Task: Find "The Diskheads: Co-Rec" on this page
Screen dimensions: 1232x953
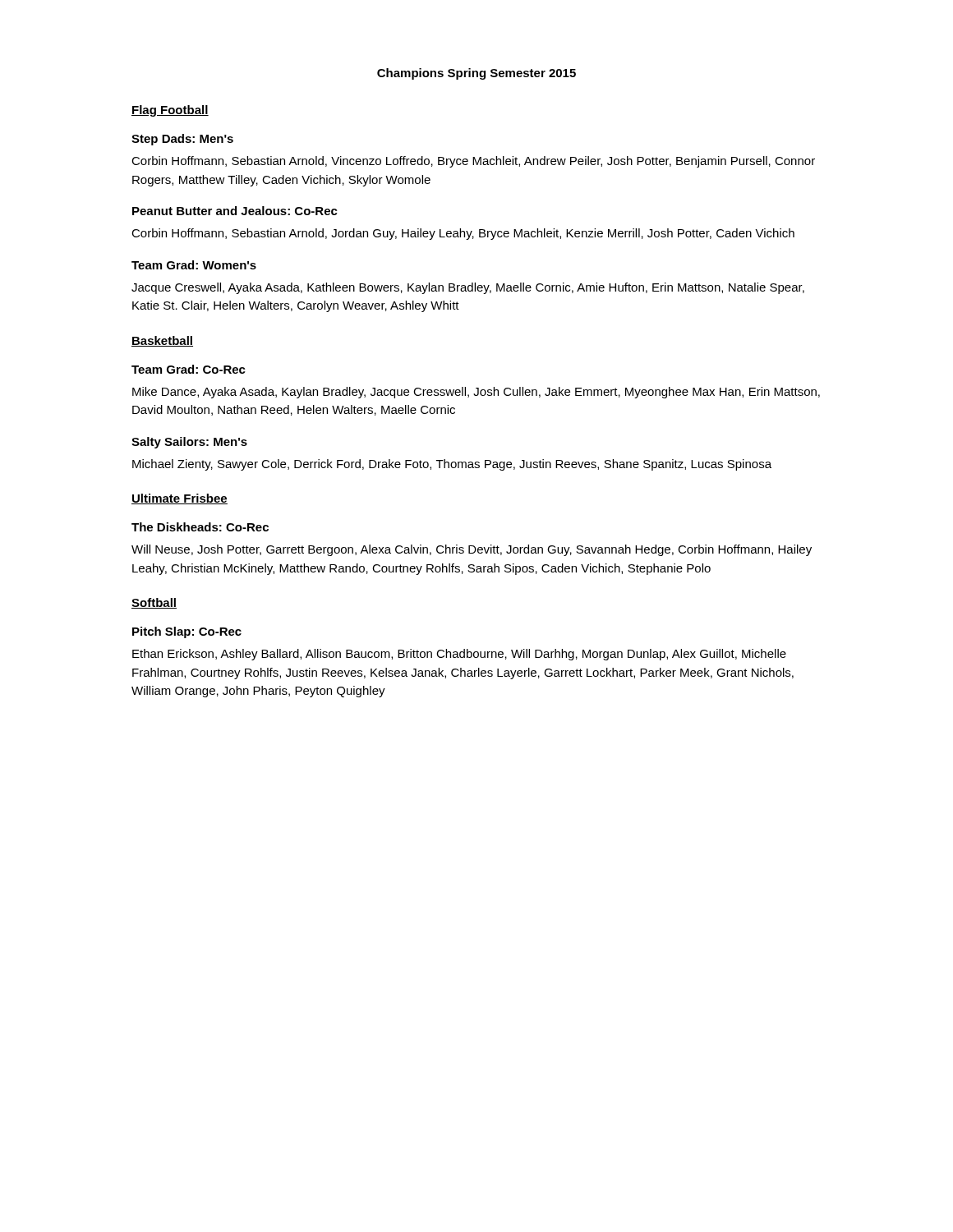Action: [x=200, y=527]
